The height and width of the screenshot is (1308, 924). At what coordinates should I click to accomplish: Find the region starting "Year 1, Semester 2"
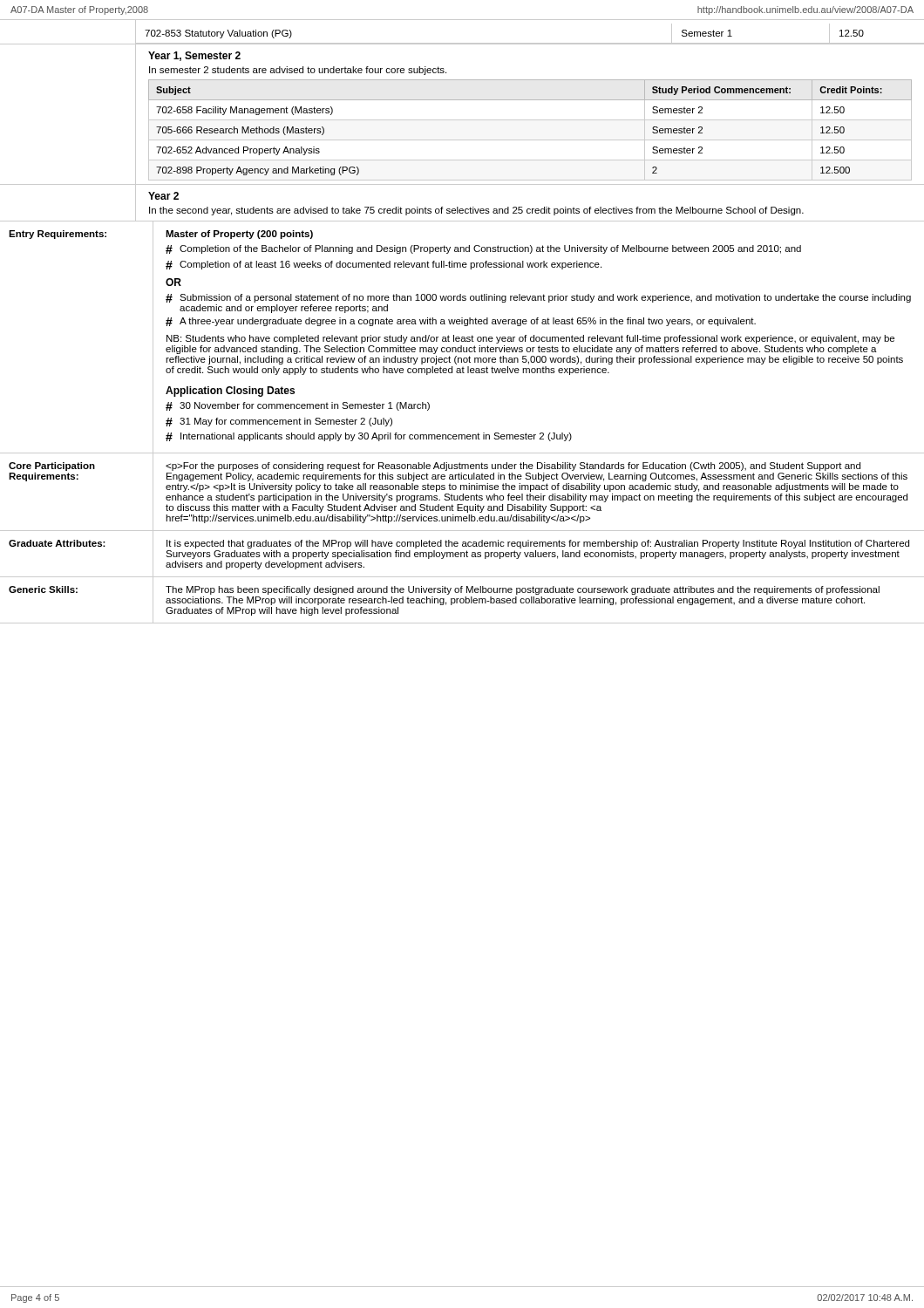tap(194, 56)
